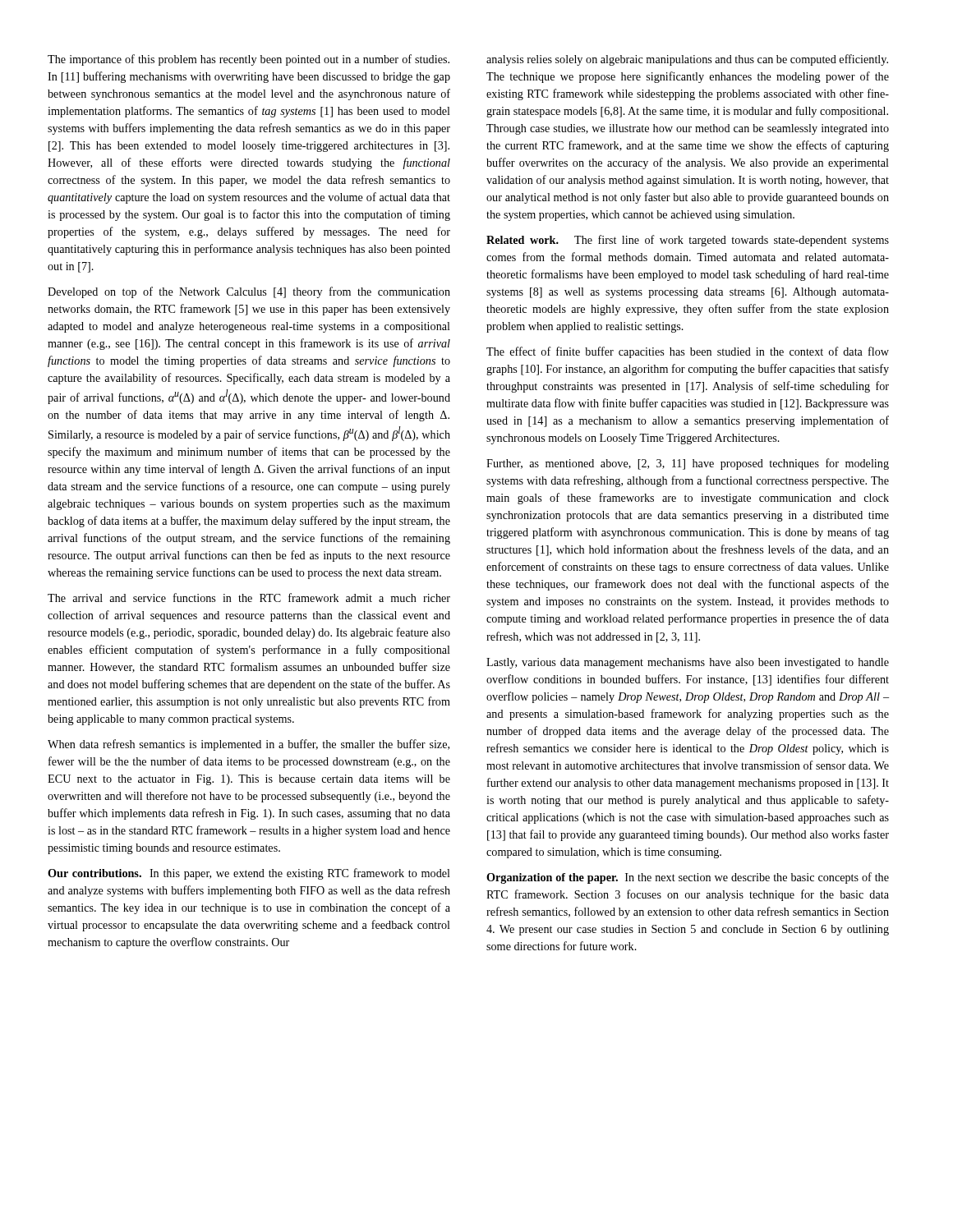Click on the text block with the text "Lastly, various data"
This screenshot has height=1232, width=953.
pos(688,757)
